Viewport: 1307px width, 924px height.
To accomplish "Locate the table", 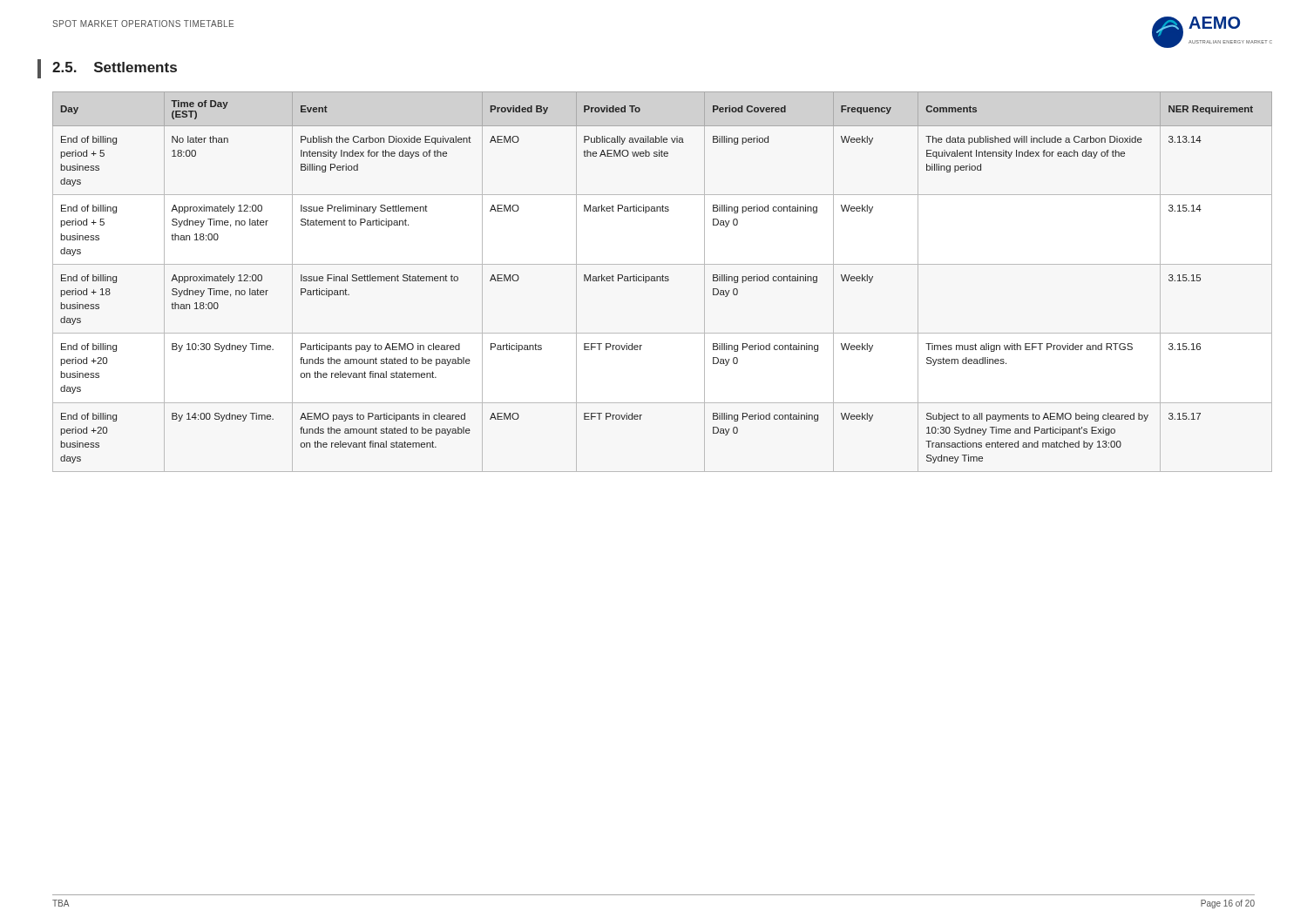I will click(662, 282).
